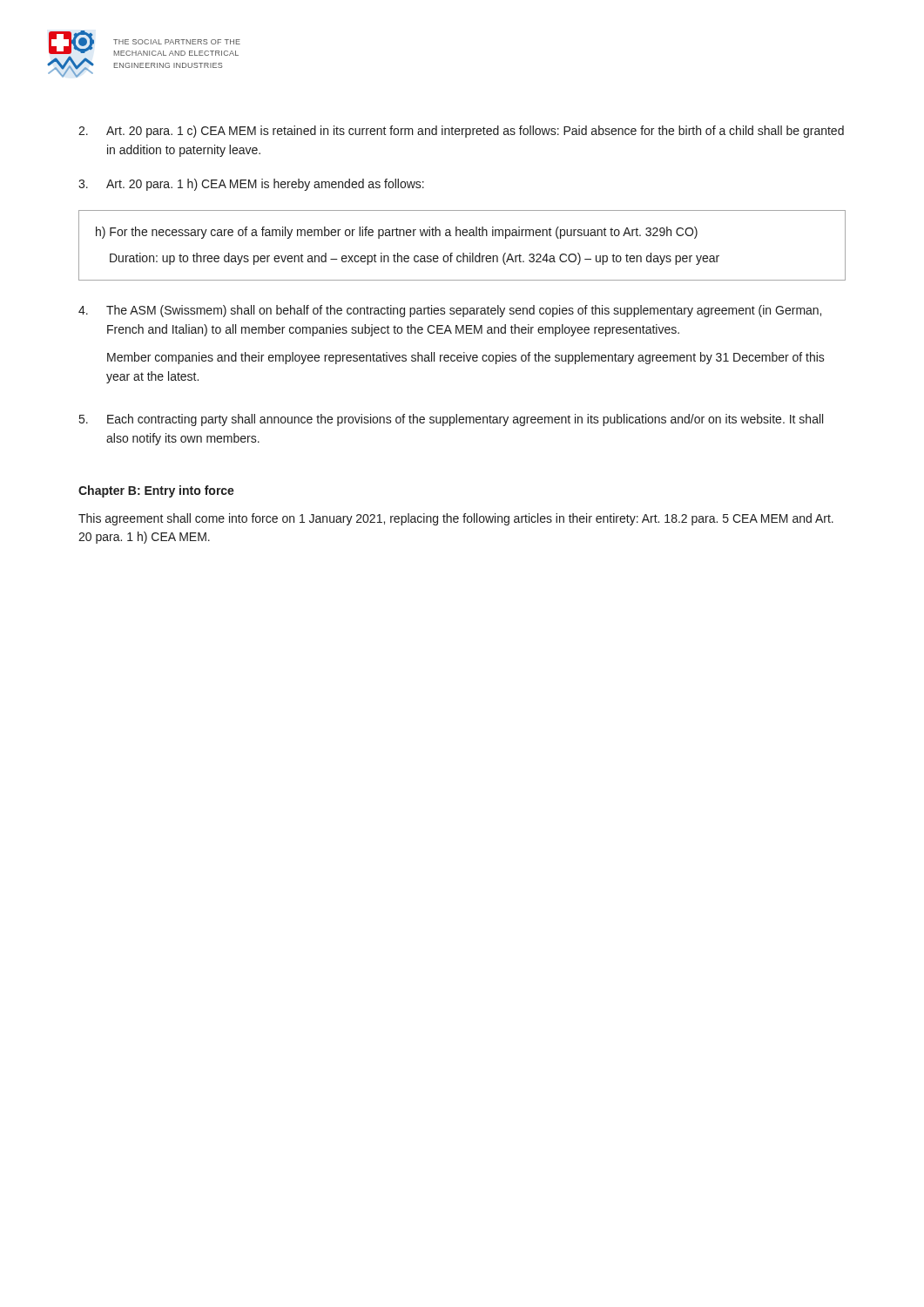Image resolution: width=924 pixels, height=1307 pixels.
Task: Locate the element starting "2. Art. 20 para. 1 c) CEA MEM"
Action: coord(462,141)
